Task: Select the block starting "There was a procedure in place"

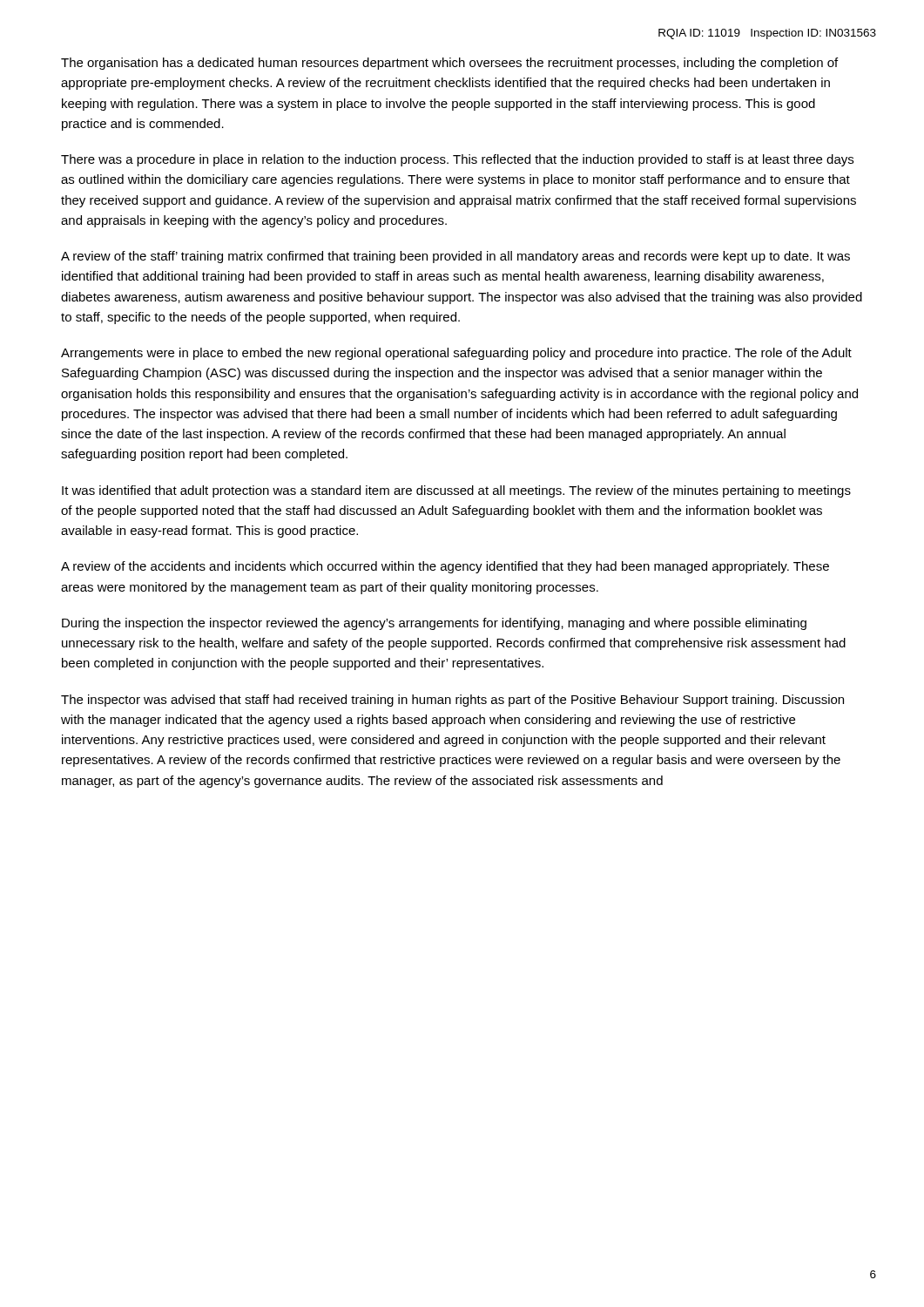Action: tap(459, 189)
